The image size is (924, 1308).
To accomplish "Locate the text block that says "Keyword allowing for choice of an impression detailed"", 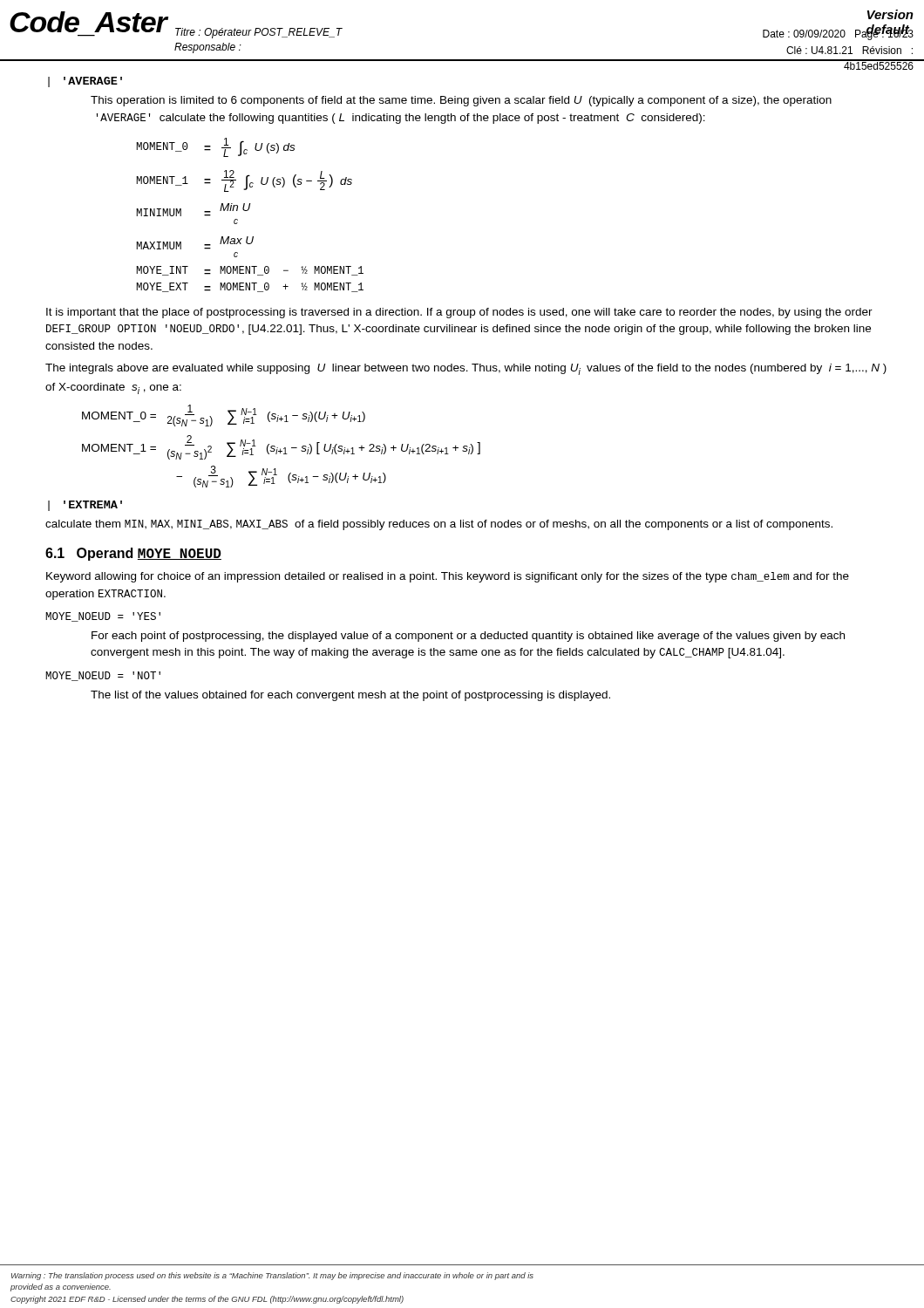I will coord(447,585).
